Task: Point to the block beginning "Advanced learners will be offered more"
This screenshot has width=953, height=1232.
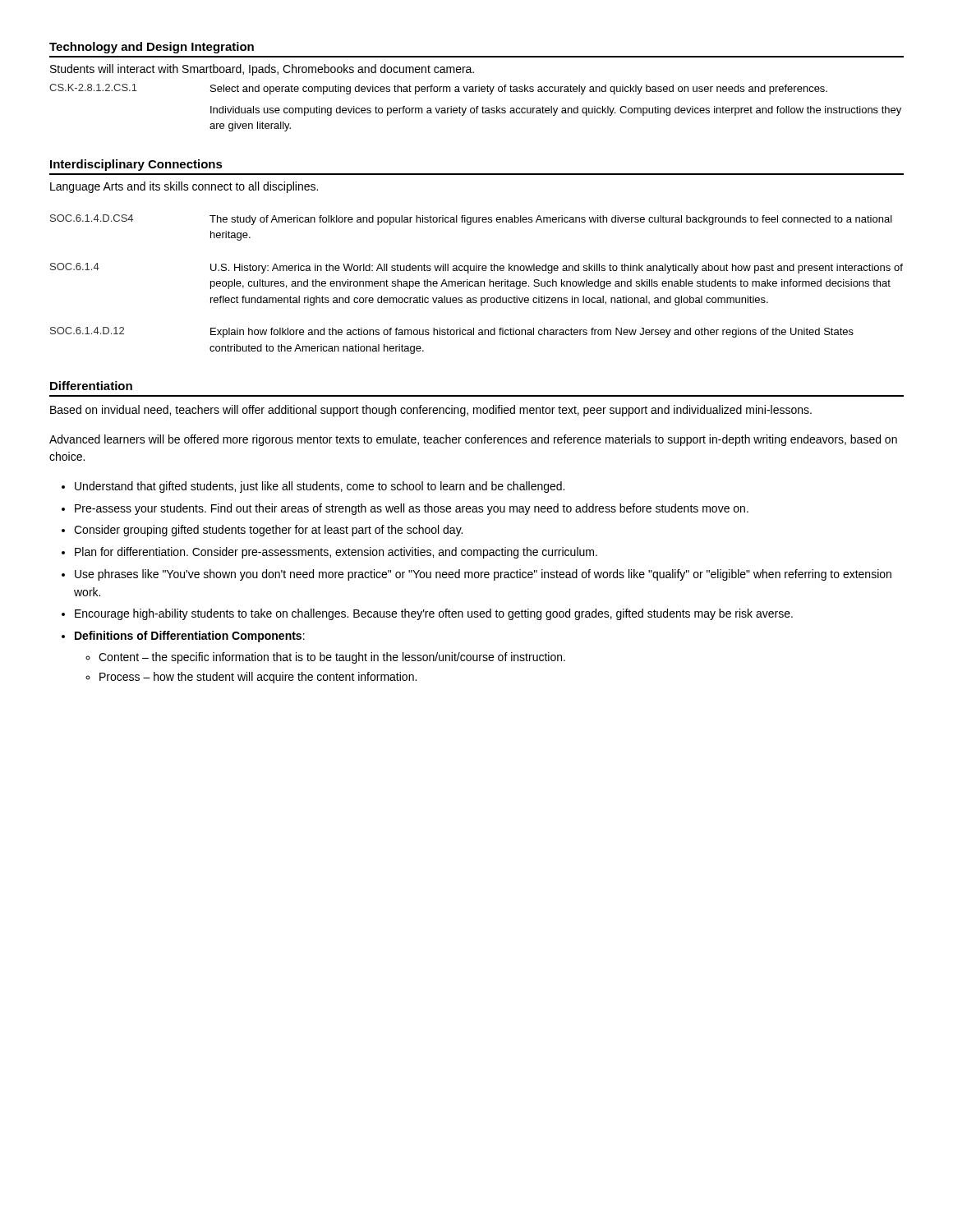Action: [x=473, y=448]
